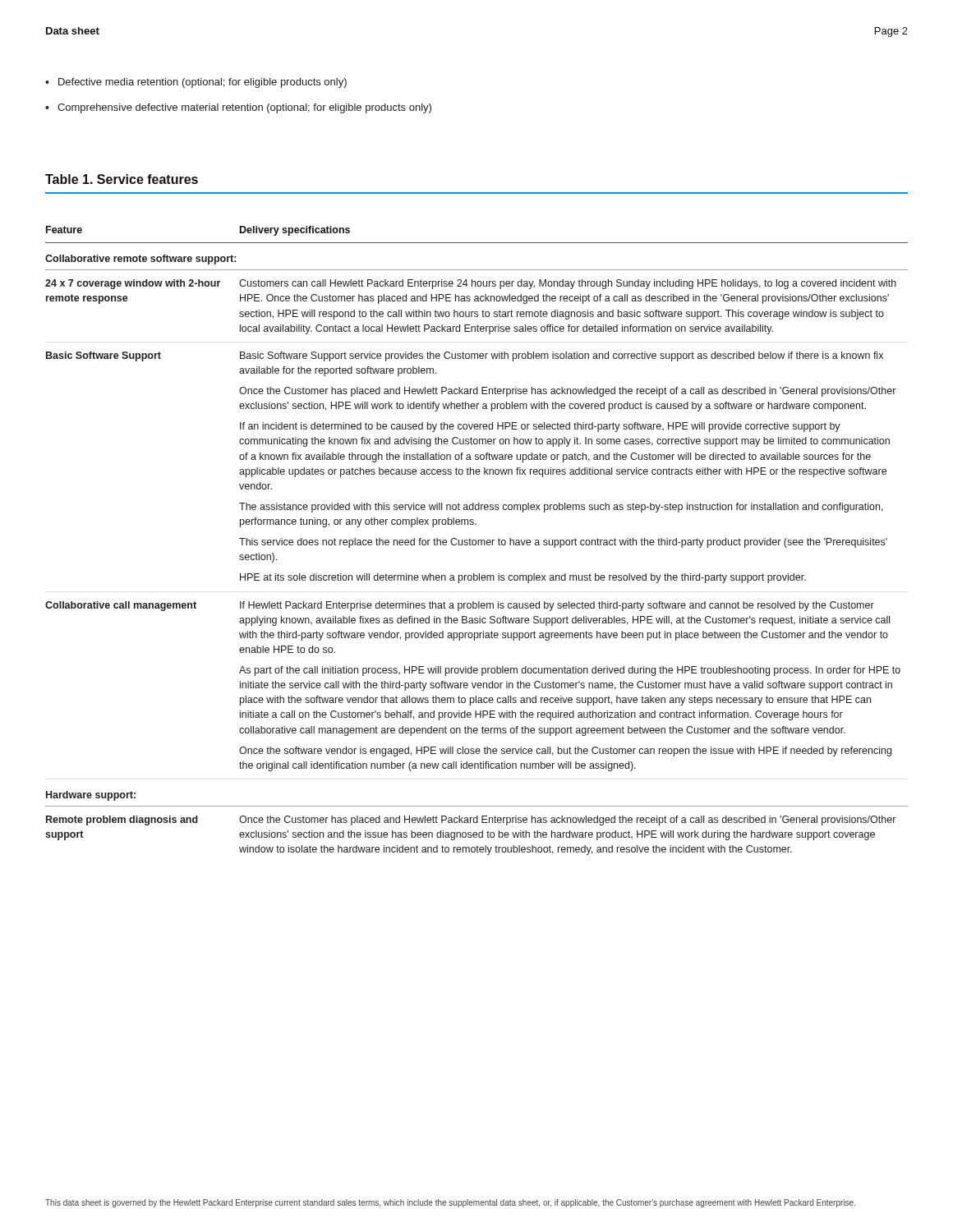Click on the text block starting "Table 1. Service features"

tap(476, 183)
